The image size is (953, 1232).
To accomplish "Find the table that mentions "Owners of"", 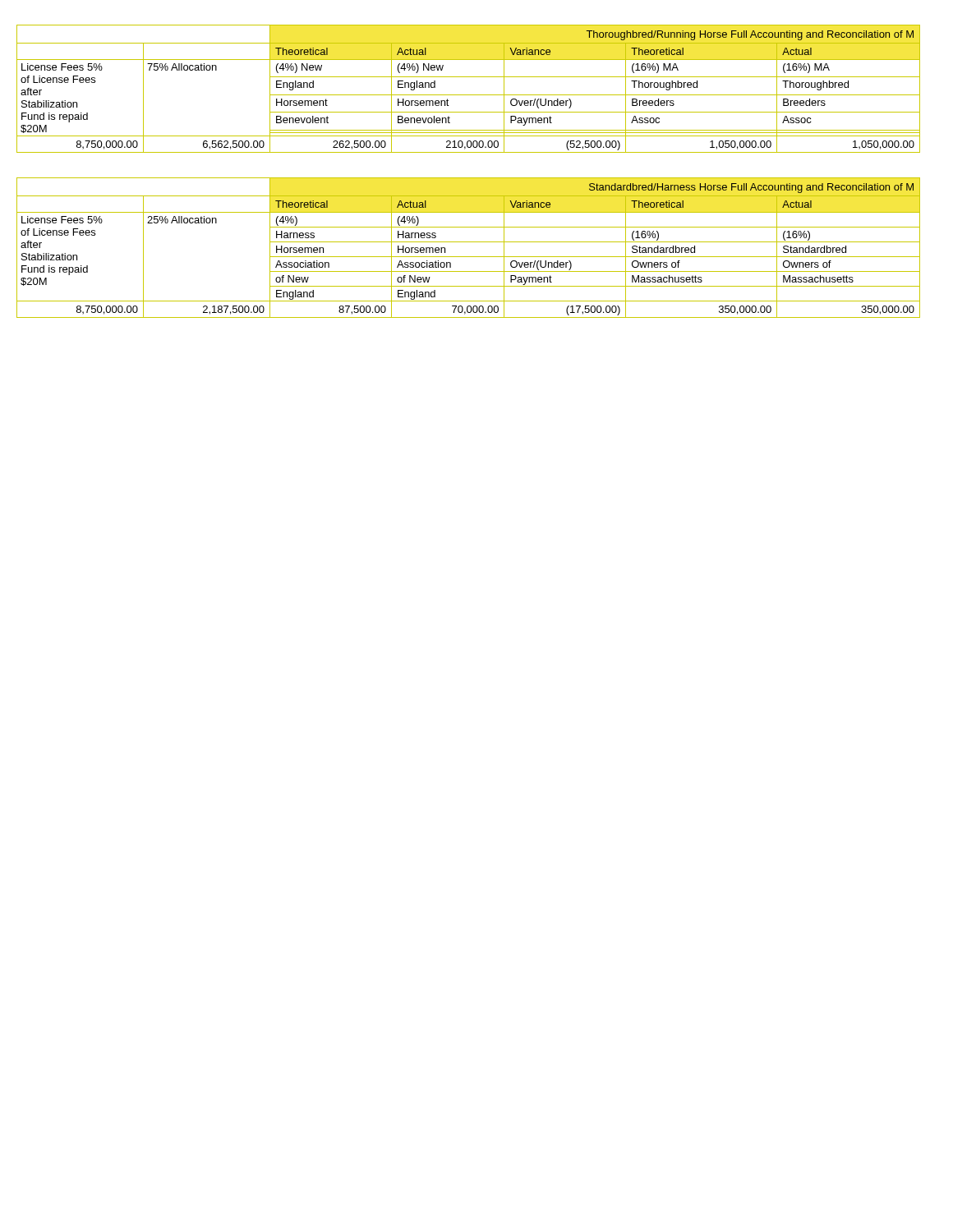I will [x=476, y=248].
